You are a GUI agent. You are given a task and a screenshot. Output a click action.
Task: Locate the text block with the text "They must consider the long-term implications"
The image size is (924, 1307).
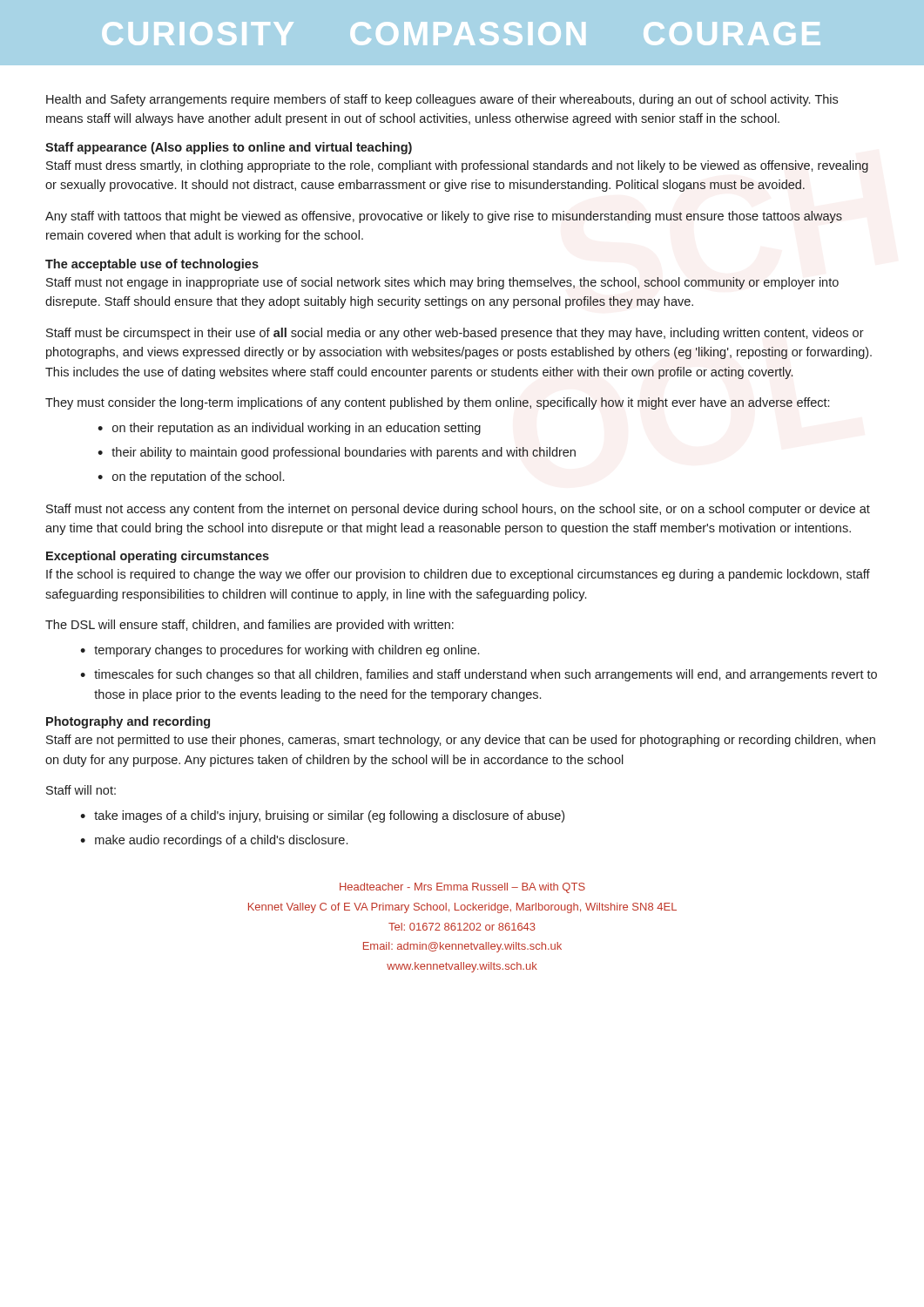(x=438, y=403)
